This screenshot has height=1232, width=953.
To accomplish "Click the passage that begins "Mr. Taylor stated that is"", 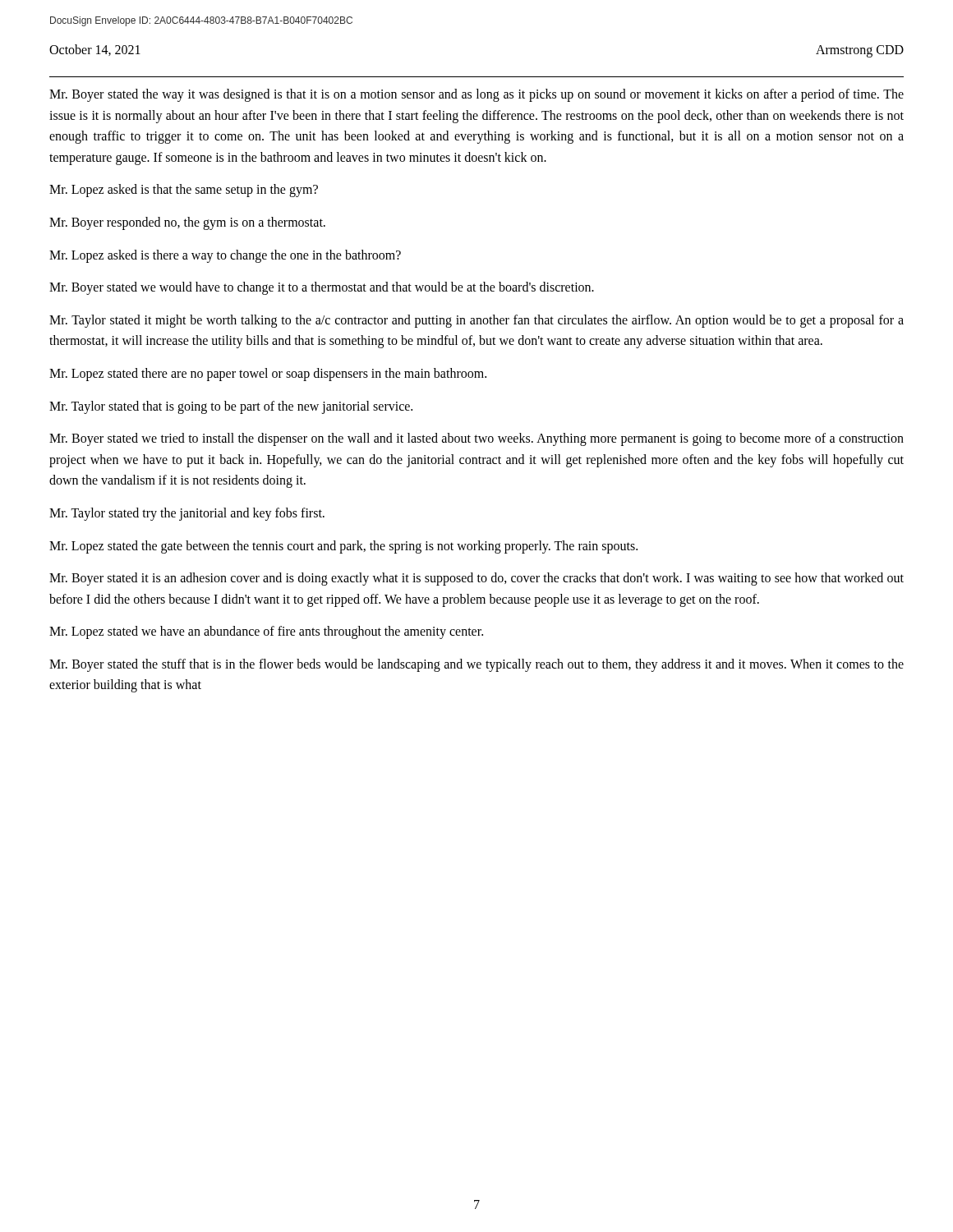I will coord(231,407).
